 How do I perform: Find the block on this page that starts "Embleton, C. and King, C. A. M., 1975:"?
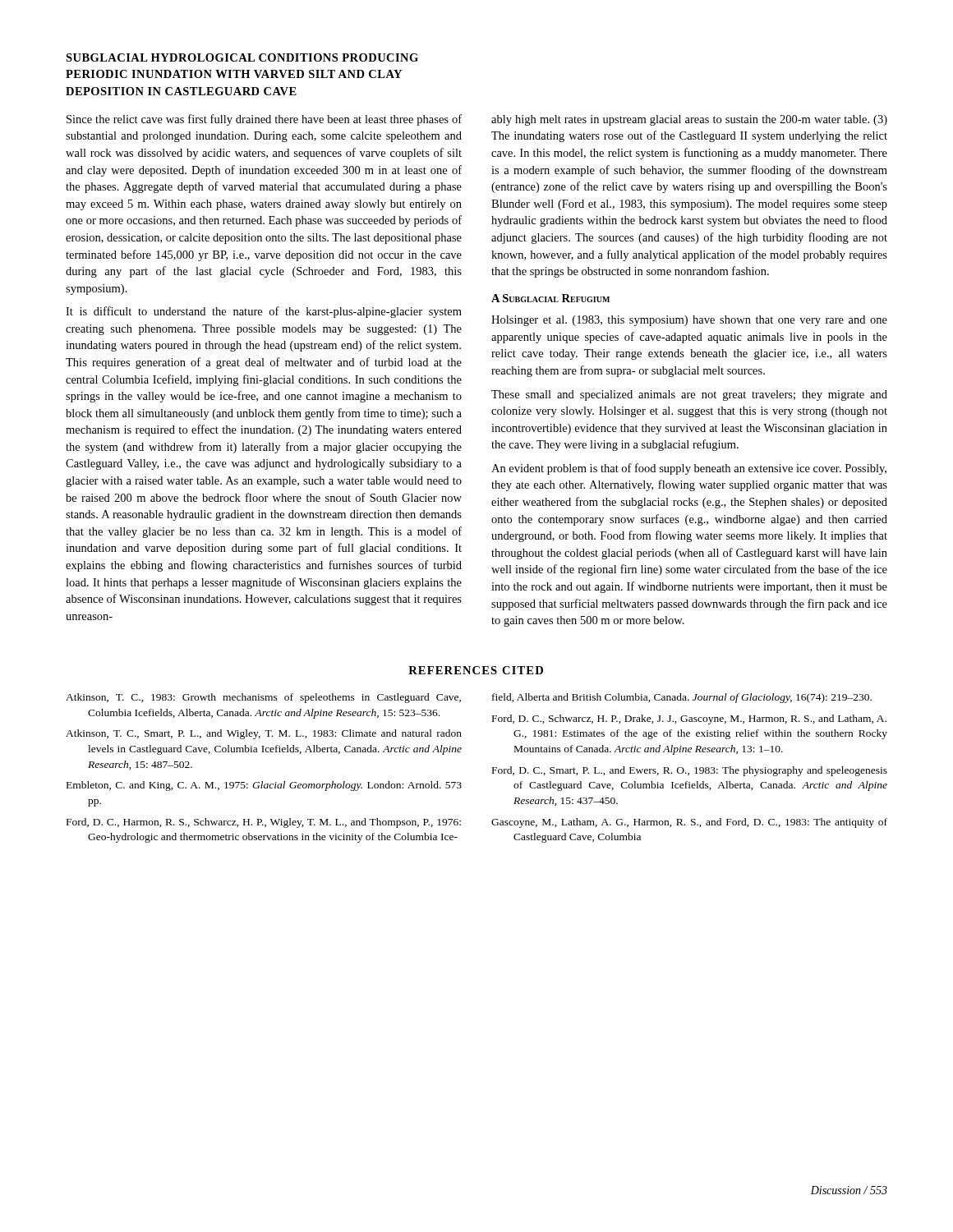[264, 793]
